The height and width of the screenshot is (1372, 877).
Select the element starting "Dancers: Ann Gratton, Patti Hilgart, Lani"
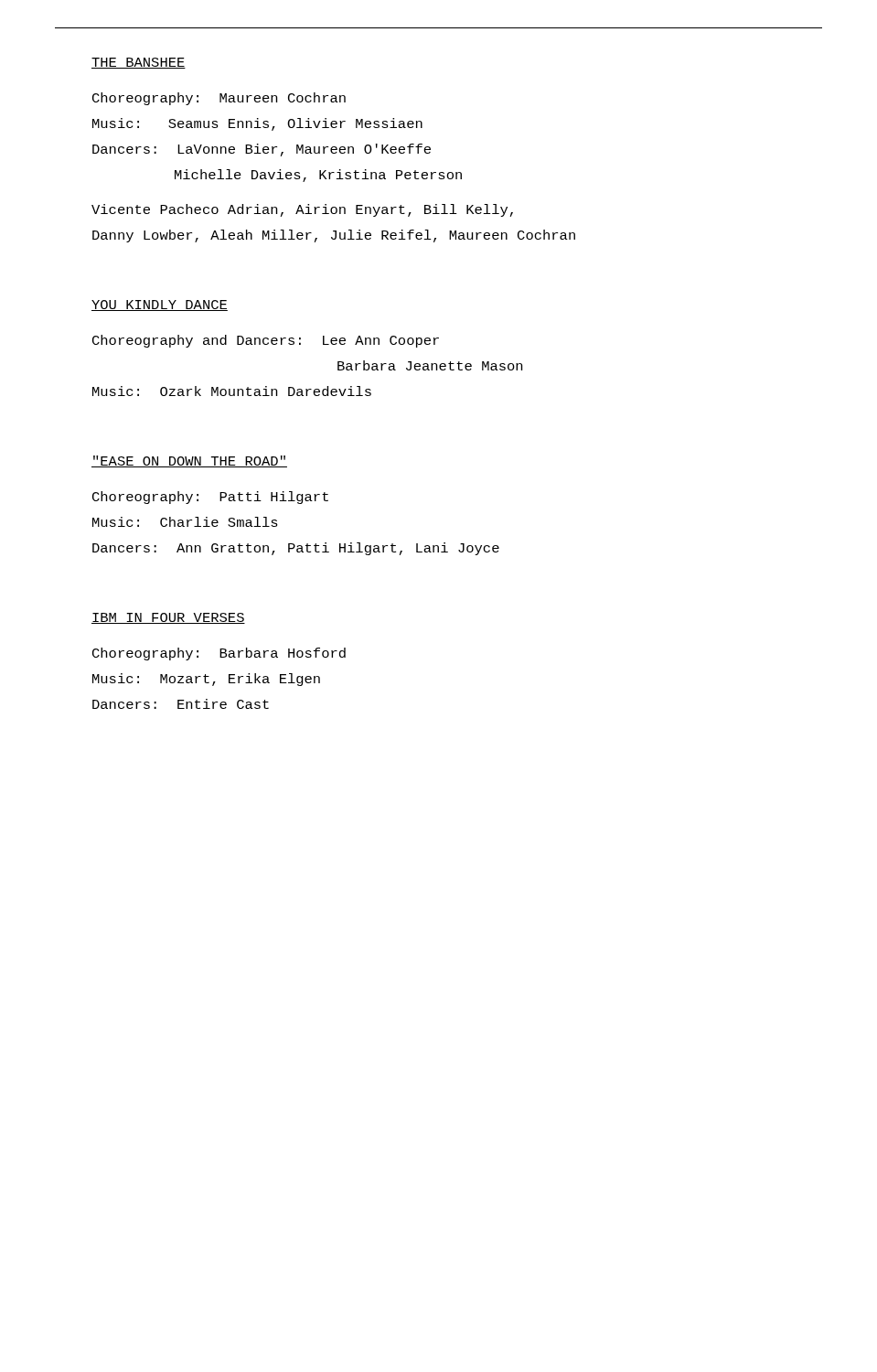[296, 549]
